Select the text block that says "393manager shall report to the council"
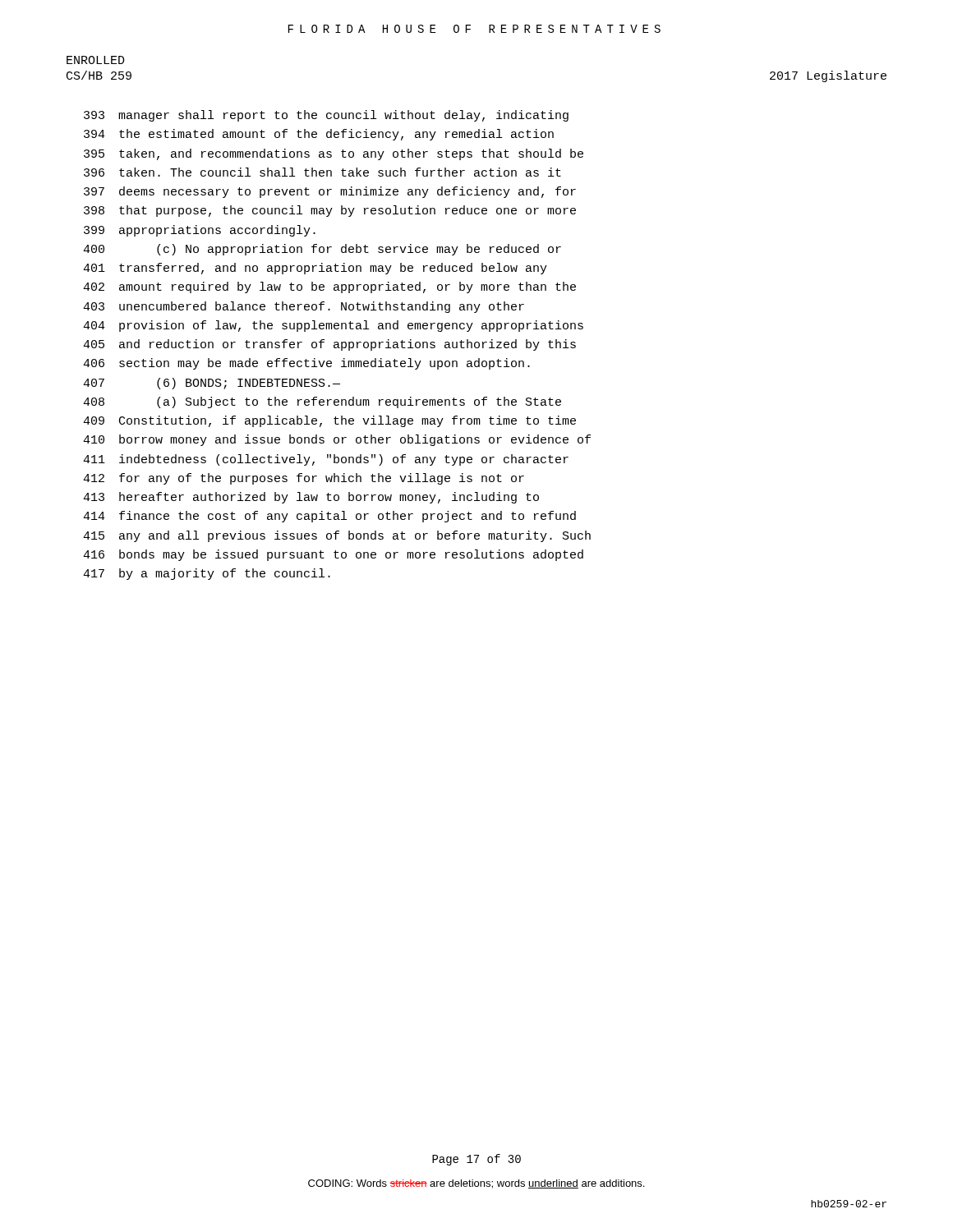The height and width of the screenshot is (1232, 953). 476,346
